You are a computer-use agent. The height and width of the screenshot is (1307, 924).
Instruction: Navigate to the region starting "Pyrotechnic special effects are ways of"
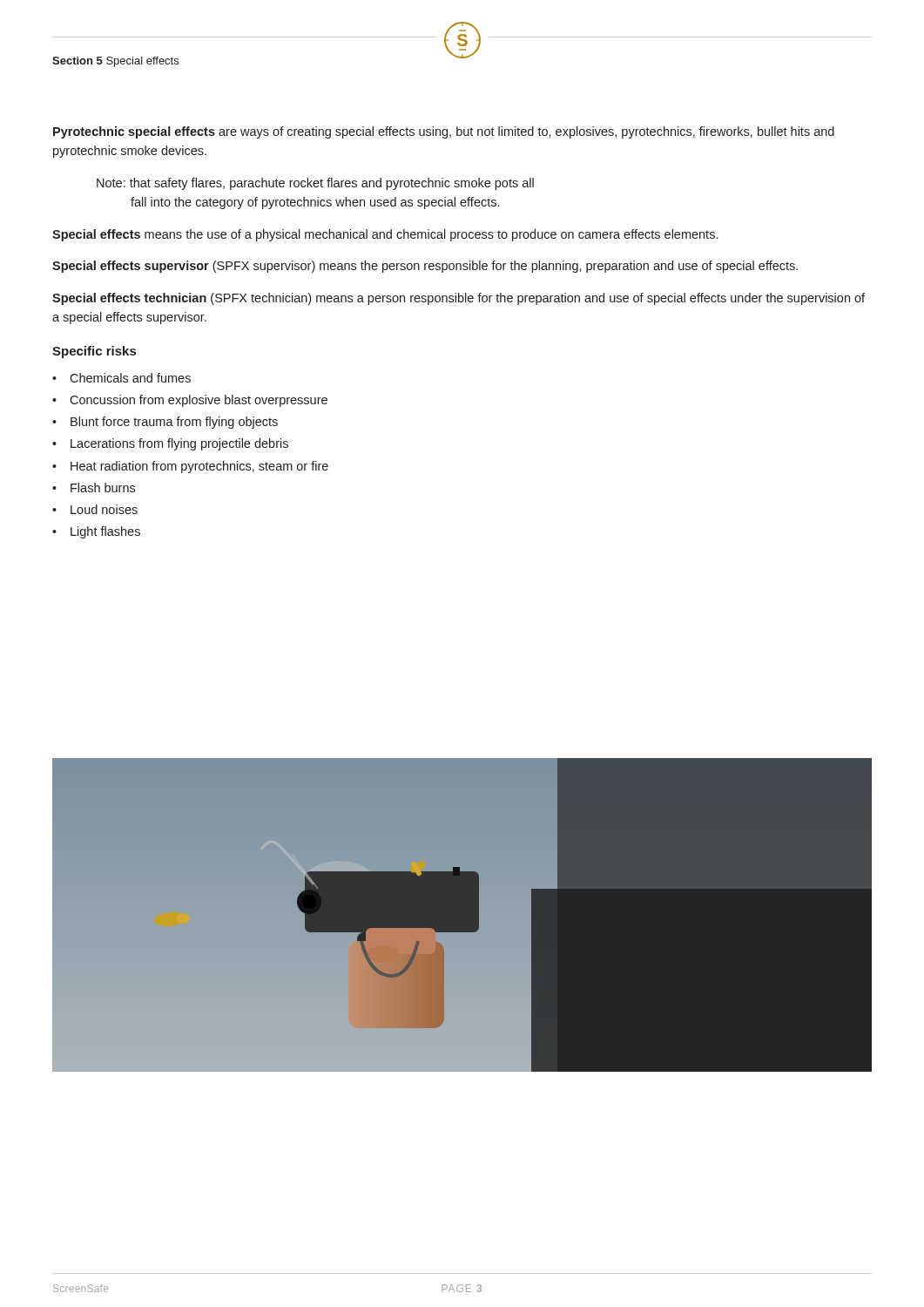coord(462,142)
